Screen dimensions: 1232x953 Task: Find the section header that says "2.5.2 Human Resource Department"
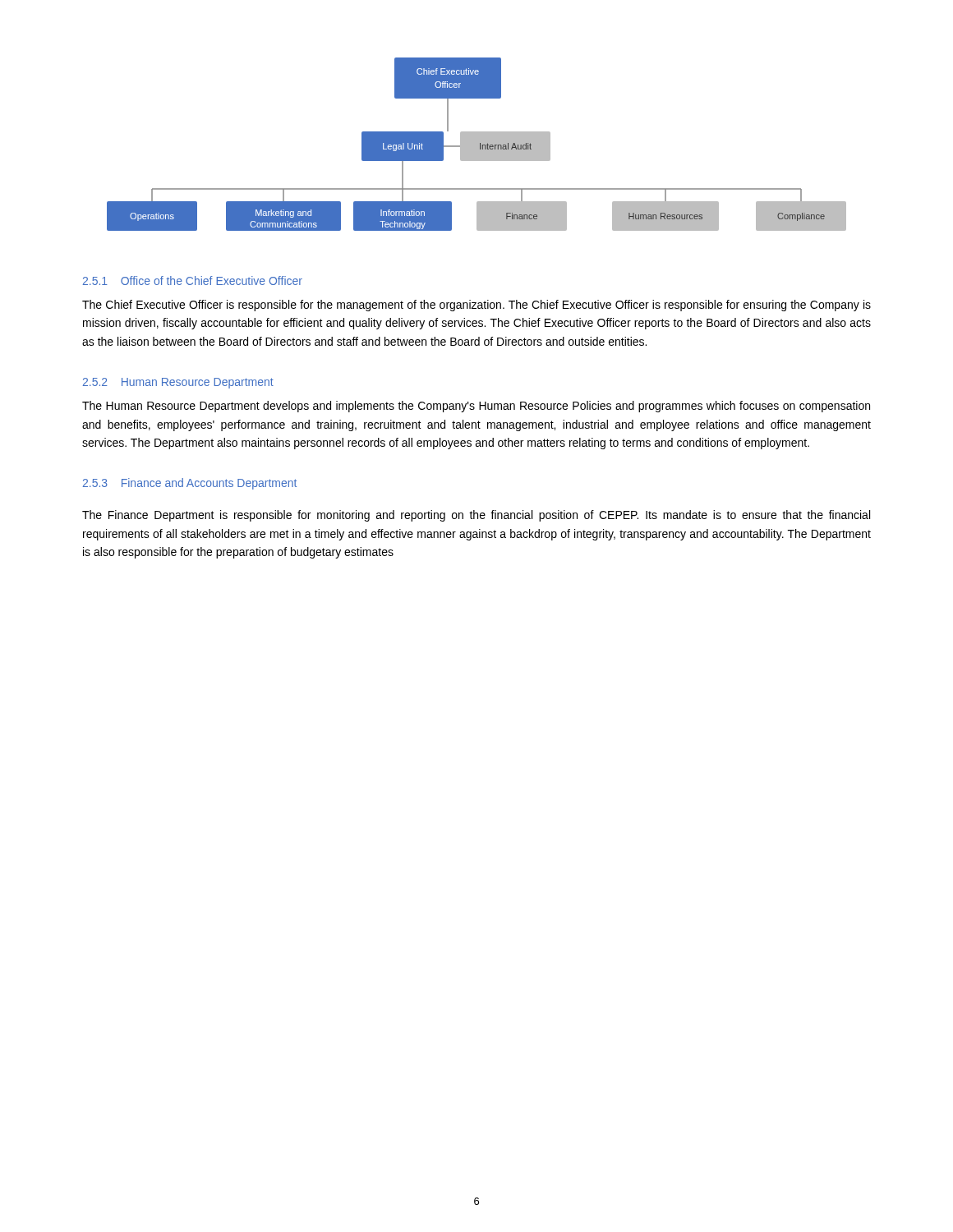(178, 382)
